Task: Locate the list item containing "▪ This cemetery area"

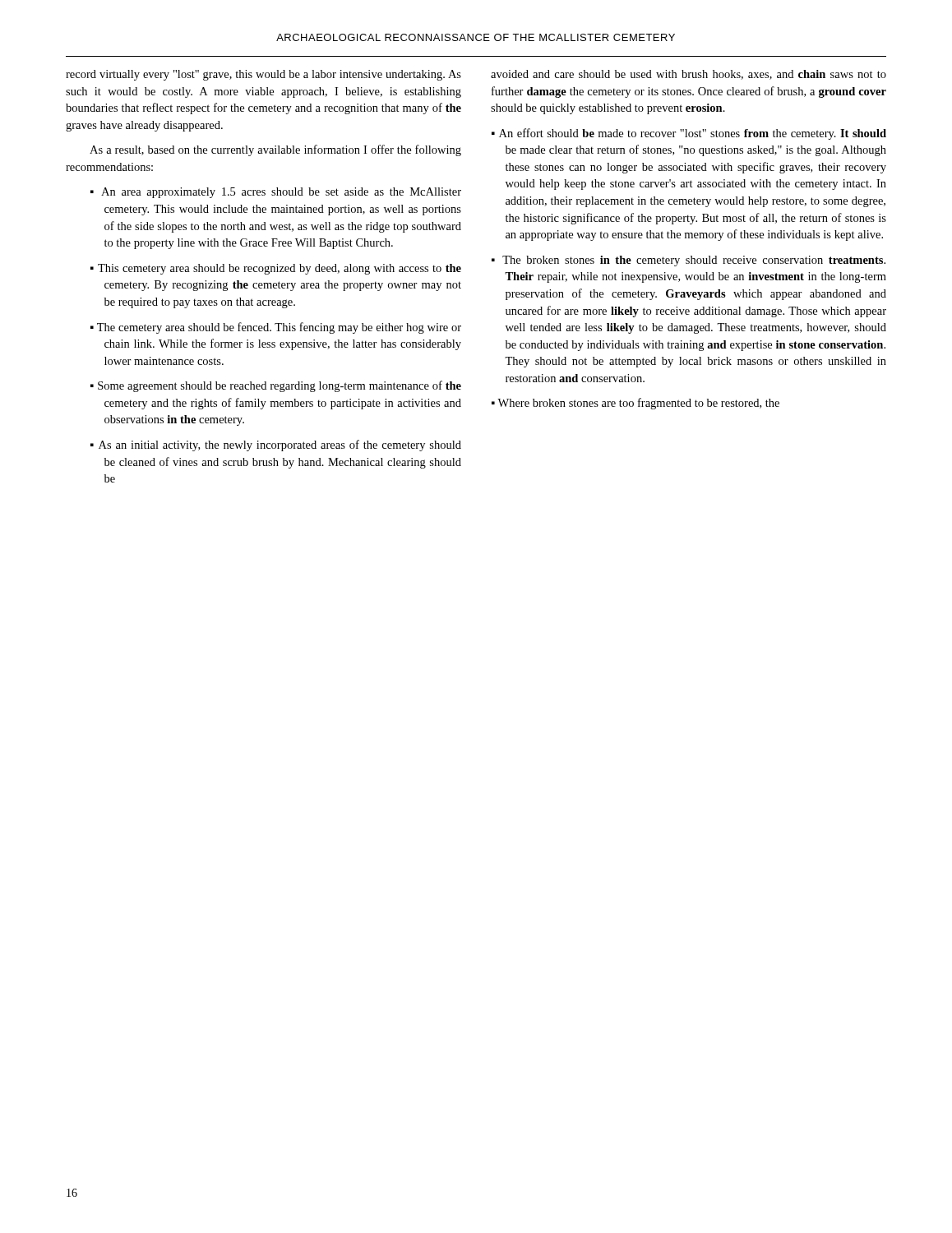Action: (275, 285)
